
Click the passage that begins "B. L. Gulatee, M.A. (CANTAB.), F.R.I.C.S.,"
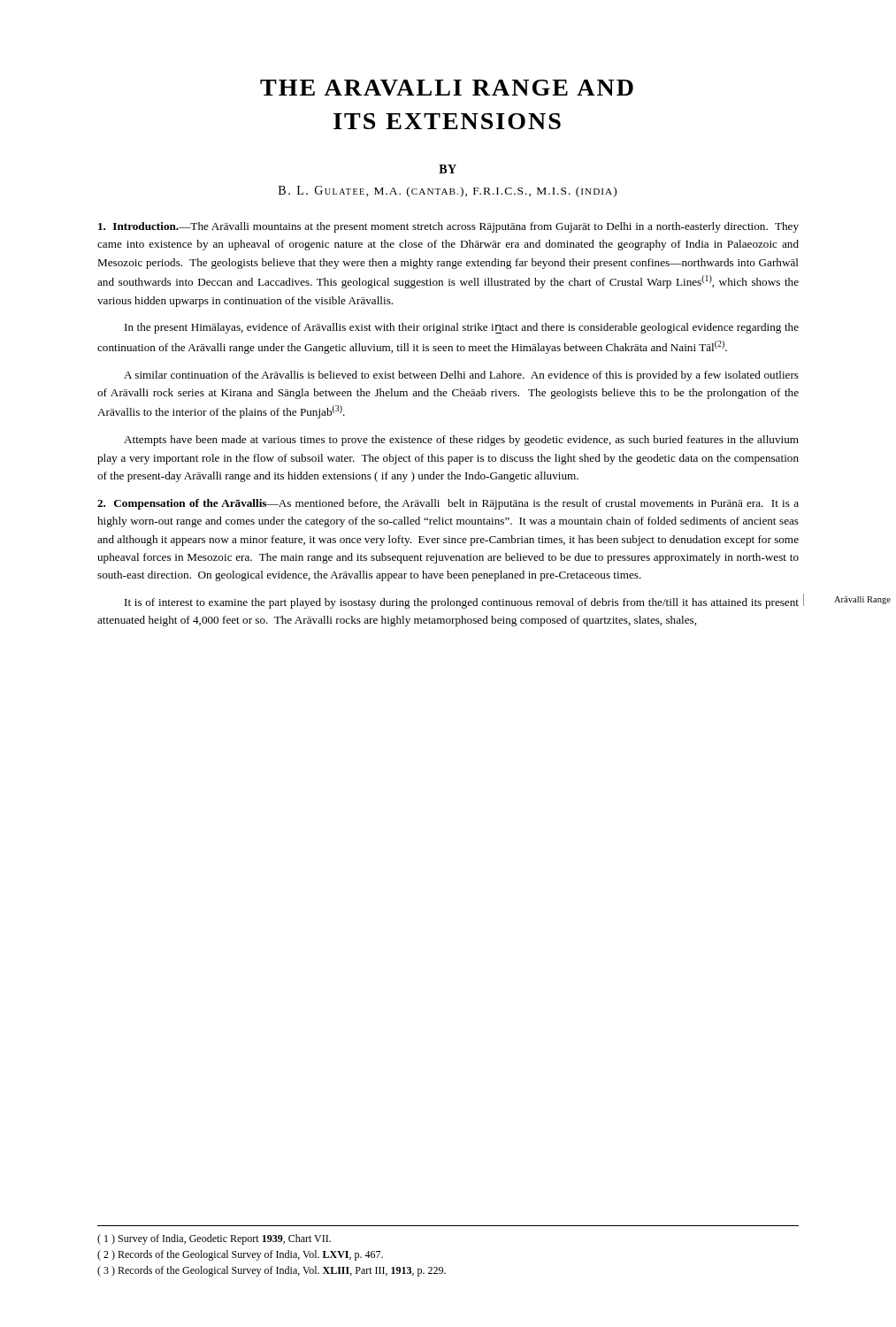coord(448,190)
